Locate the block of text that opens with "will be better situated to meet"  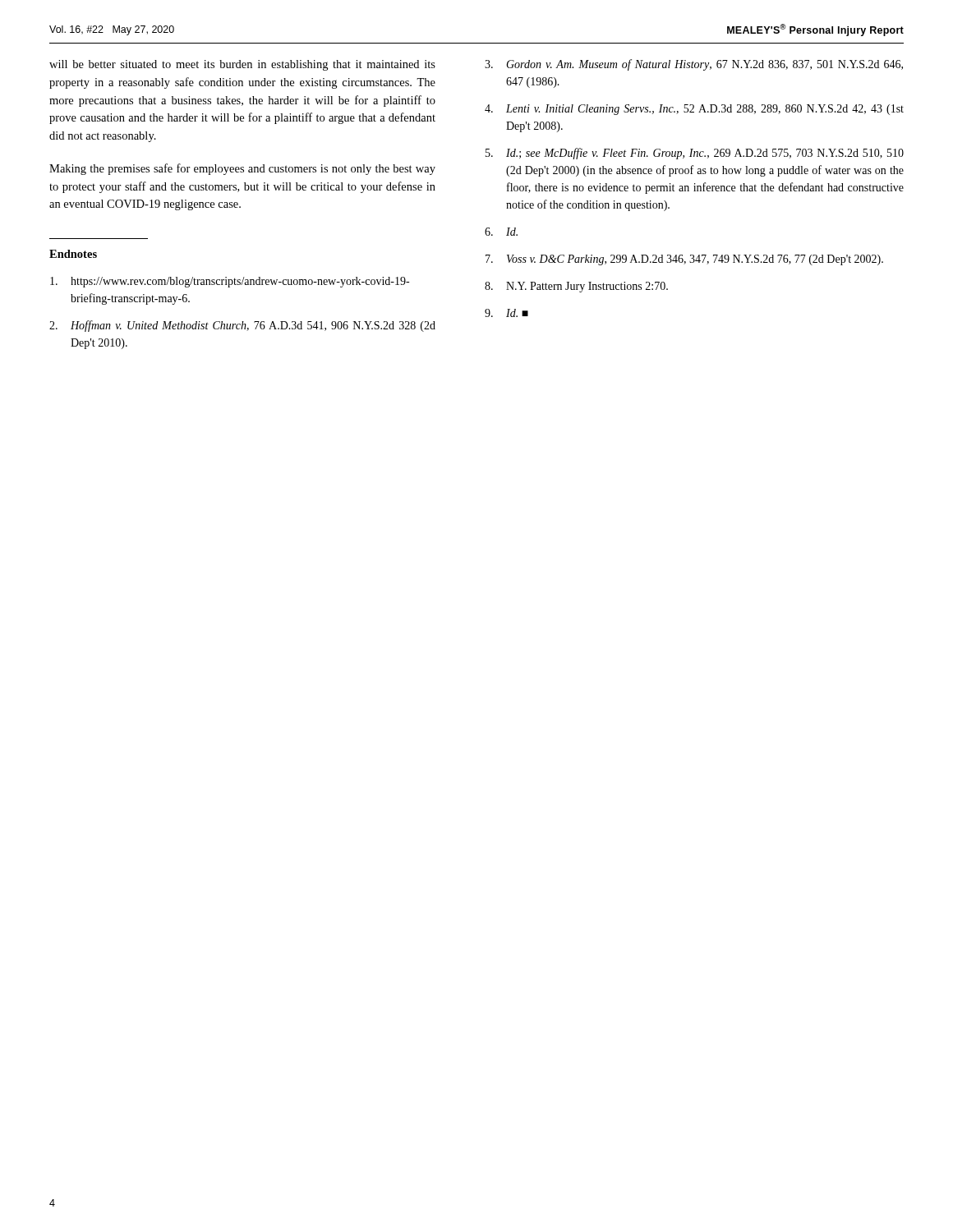[x=242, y=100]
